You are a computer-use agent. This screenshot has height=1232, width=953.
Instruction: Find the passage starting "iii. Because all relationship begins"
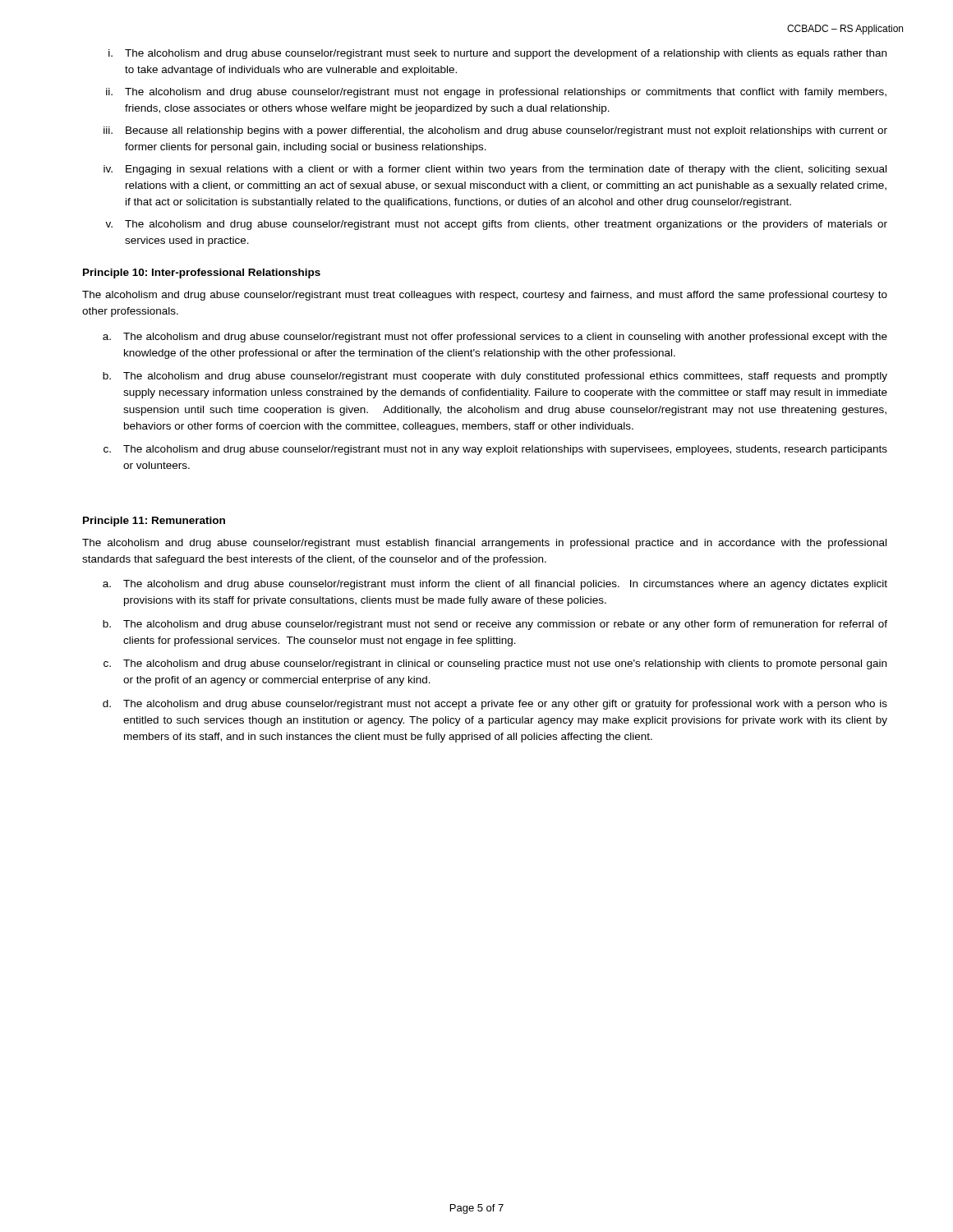coord(485,139)
